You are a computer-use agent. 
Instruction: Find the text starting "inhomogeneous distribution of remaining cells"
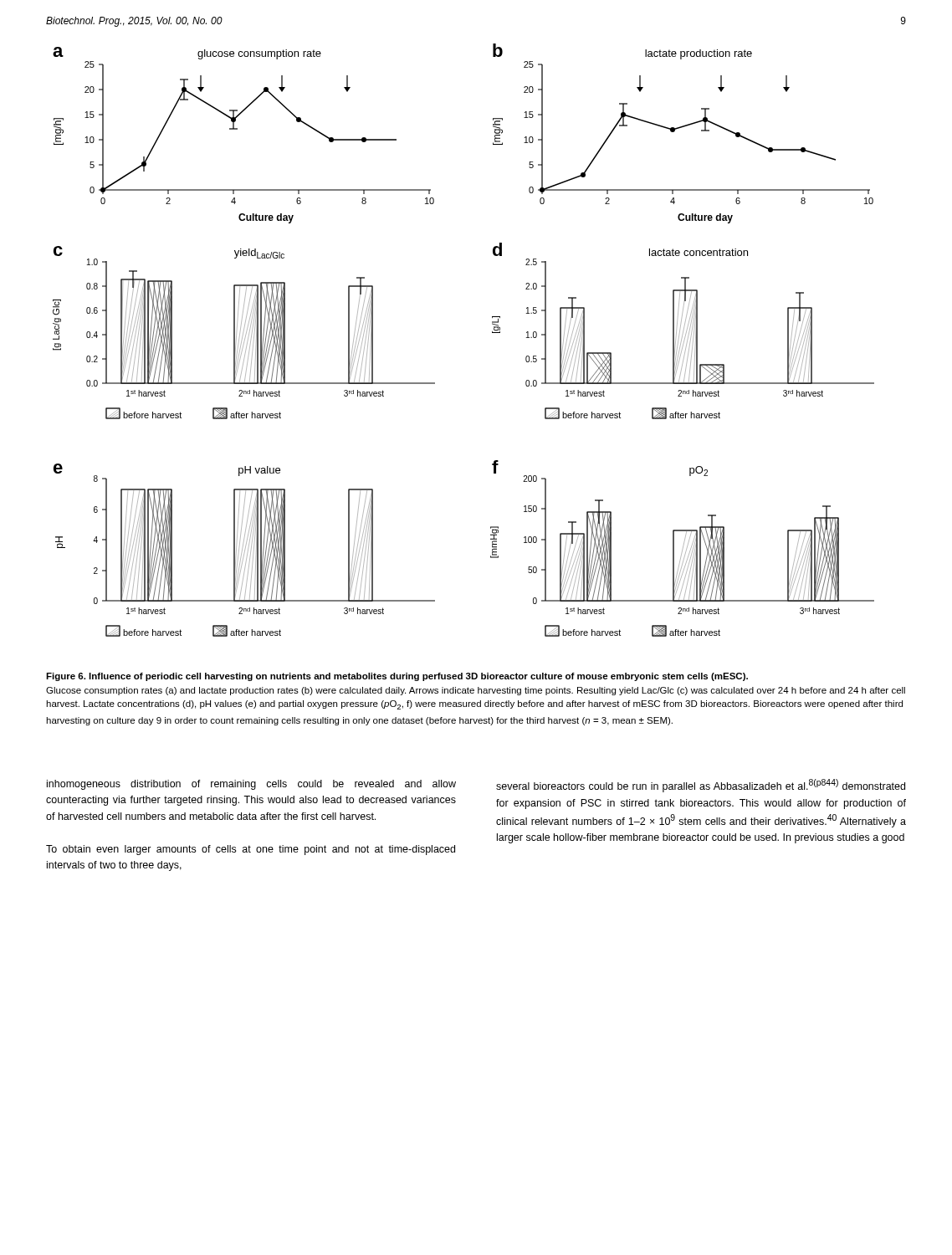click(x=251, y=824)
